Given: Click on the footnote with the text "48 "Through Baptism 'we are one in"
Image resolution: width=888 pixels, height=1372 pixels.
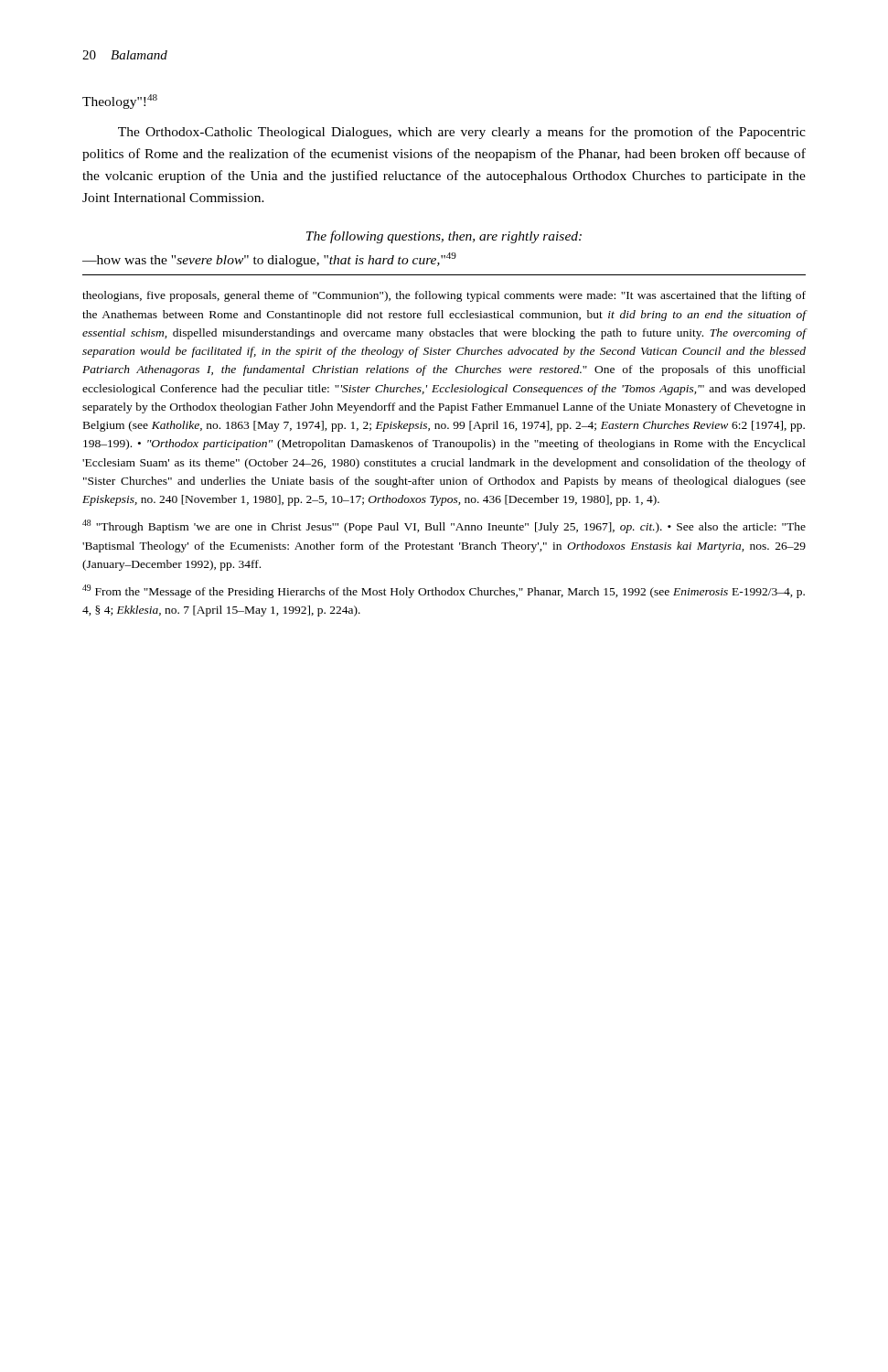Looking at the screenshot, I should point(444,546).
